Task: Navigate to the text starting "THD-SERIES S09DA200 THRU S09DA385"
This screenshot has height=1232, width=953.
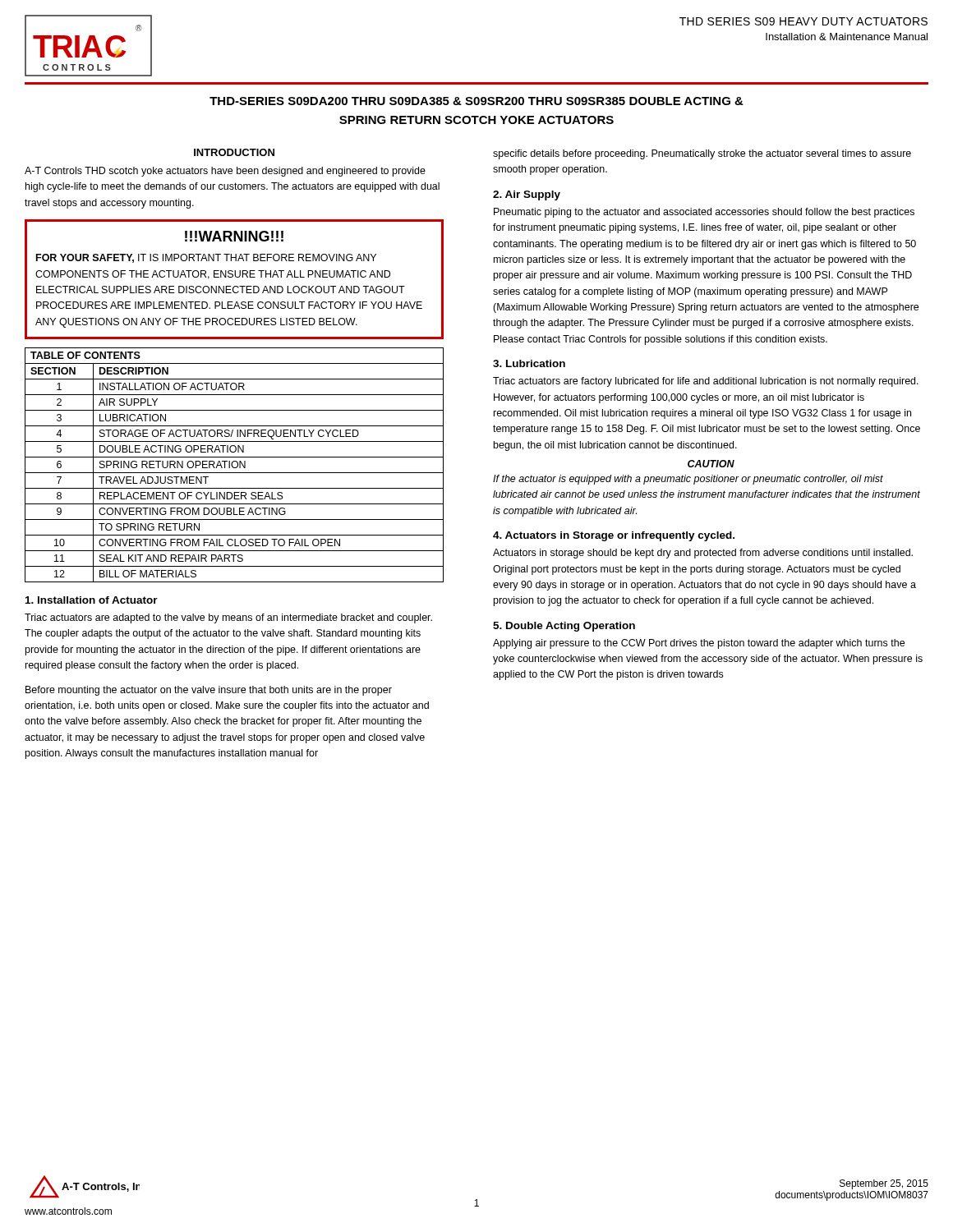Action: 476,111
